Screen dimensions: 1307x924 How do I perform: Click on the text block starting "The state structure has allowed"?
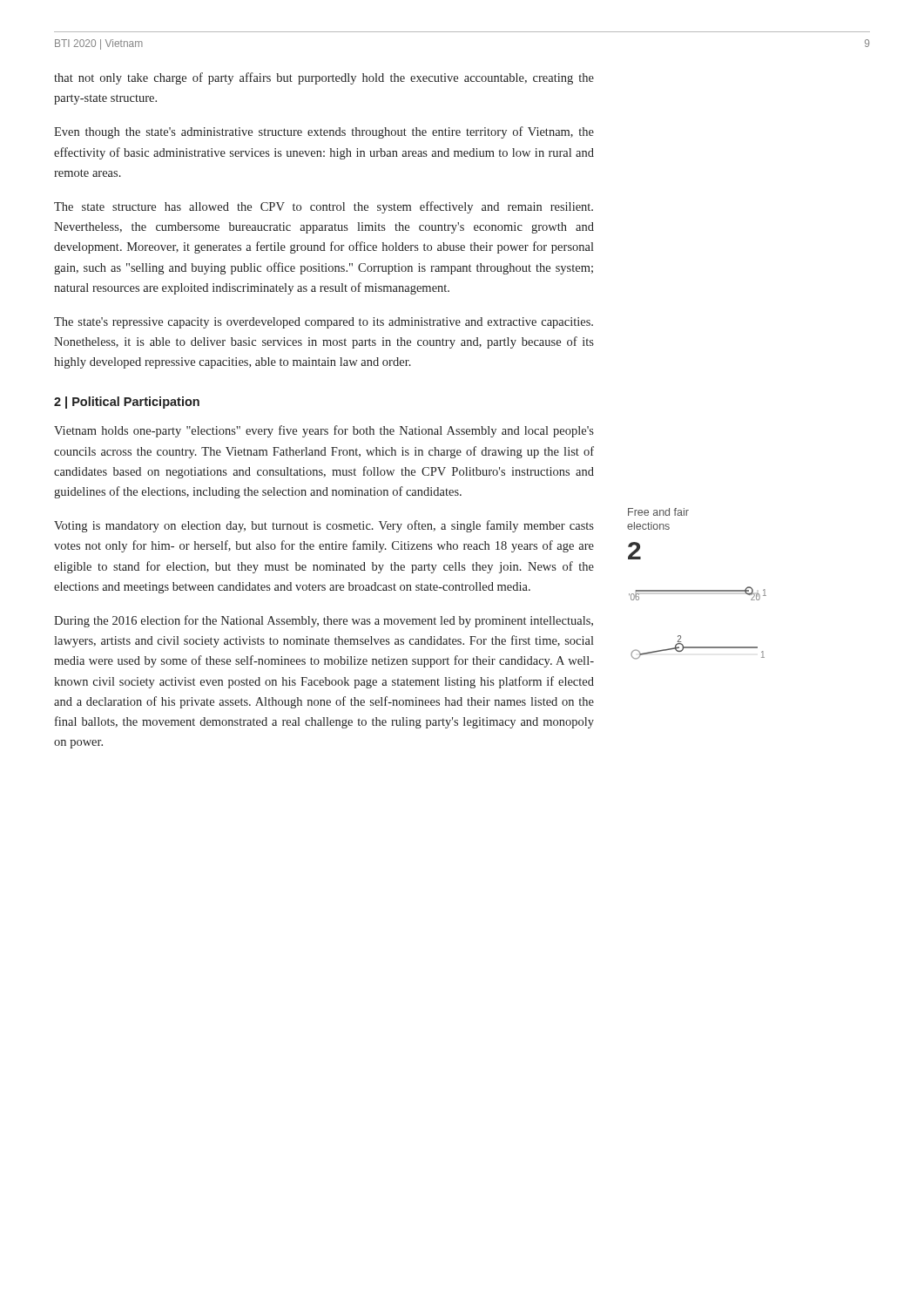pyautogui.click(x=324, y=247)
